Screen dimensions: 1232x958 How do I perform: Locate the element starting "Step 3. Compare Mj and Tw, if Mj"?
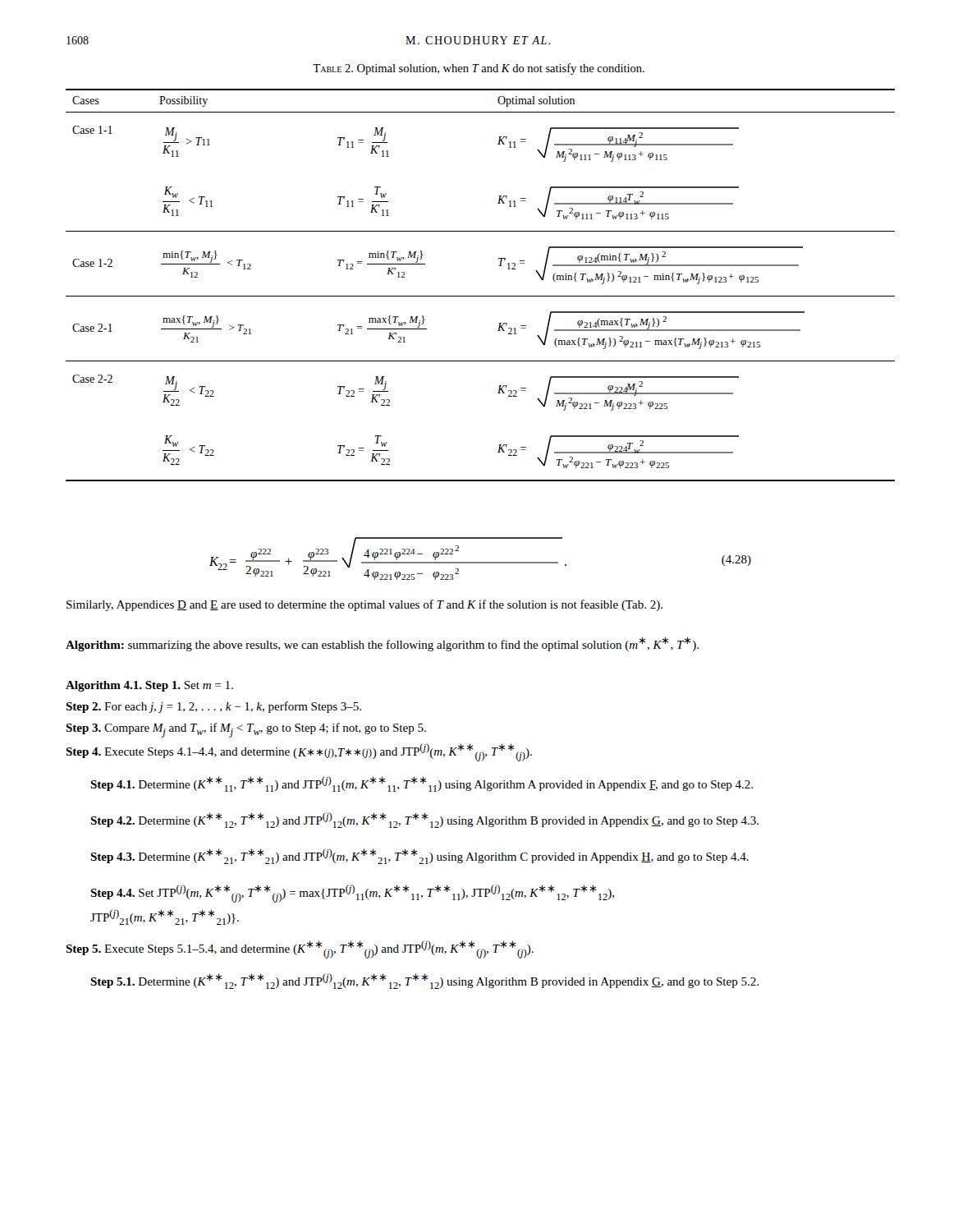coord(246,729)
